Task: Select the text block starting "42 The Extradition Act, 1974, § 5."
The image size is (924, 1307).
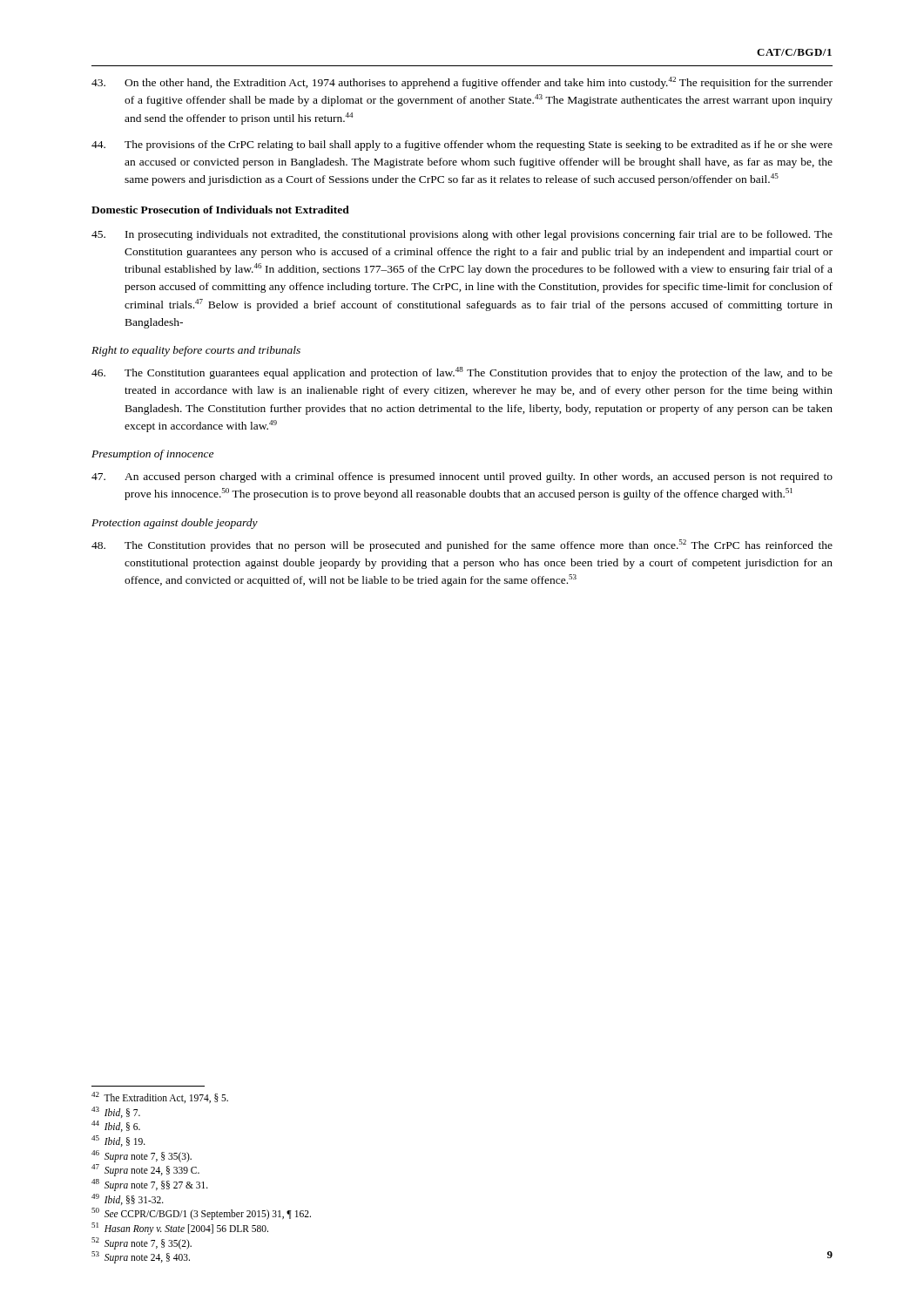Action: pos(160,1097)
